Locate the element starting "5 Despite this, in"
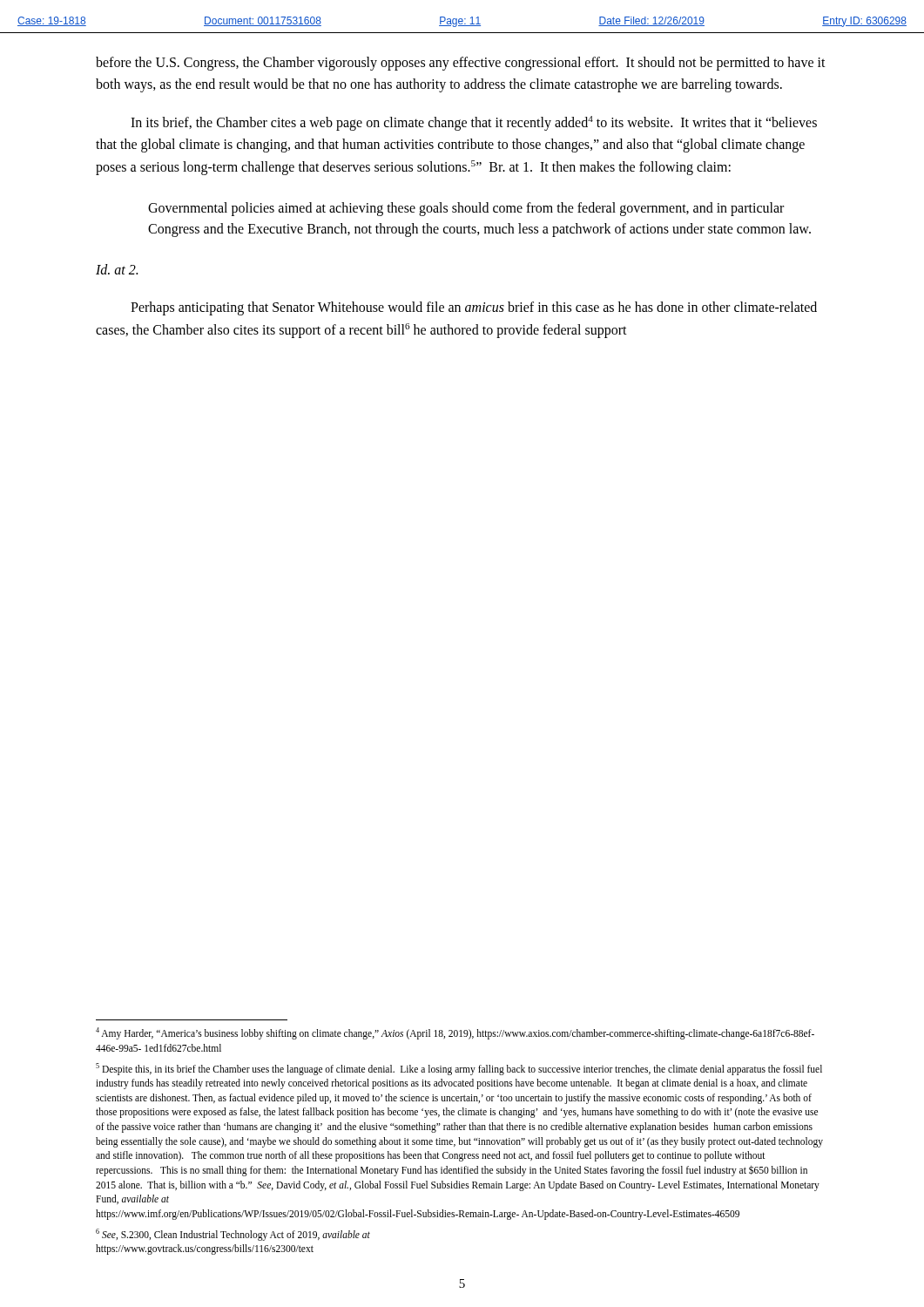Viewport: 924px width, 1307px height. click(x=459, y=1140)
